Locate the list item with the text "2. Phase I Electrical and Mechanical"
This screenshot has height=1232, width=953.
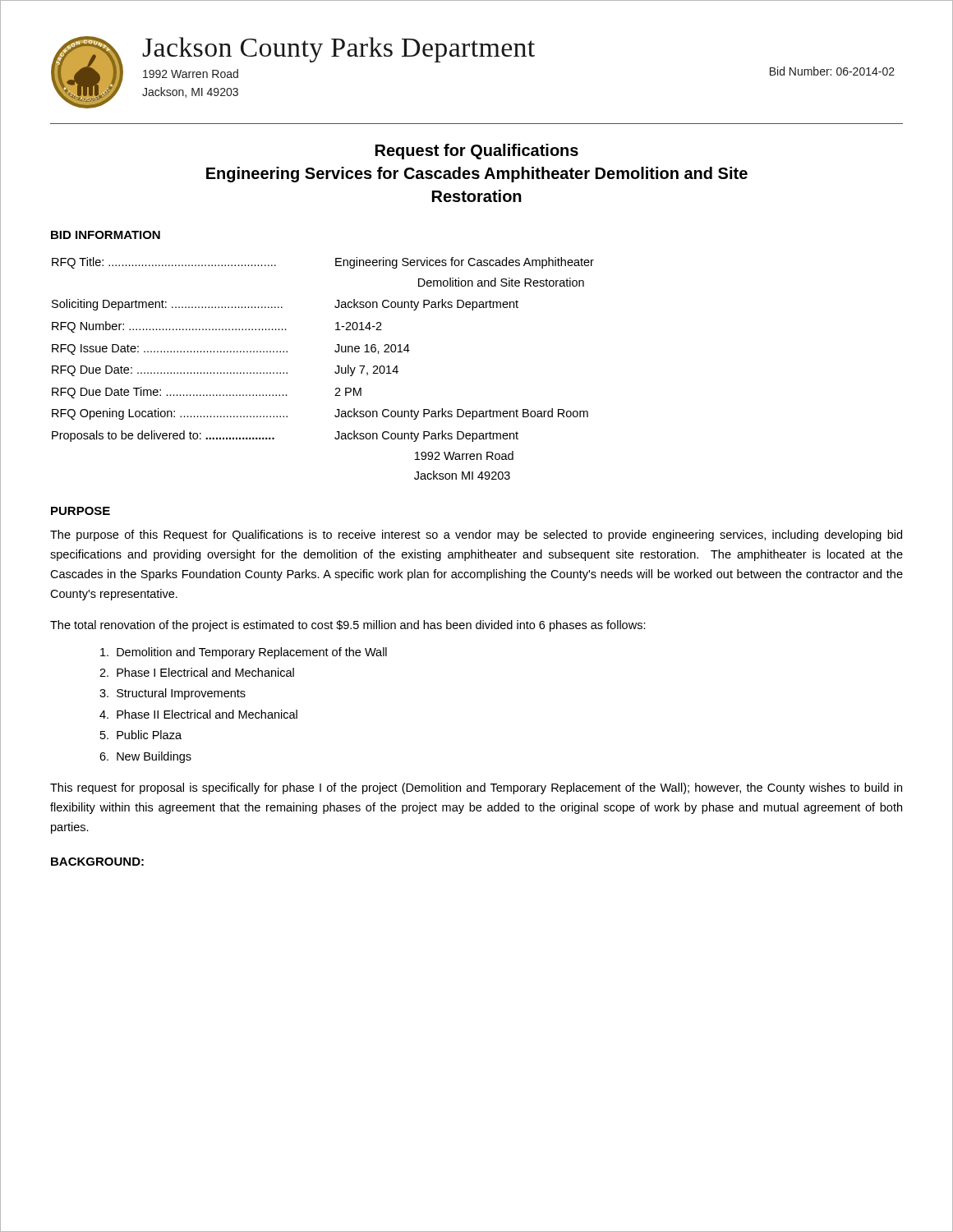[x=197, y=673]
